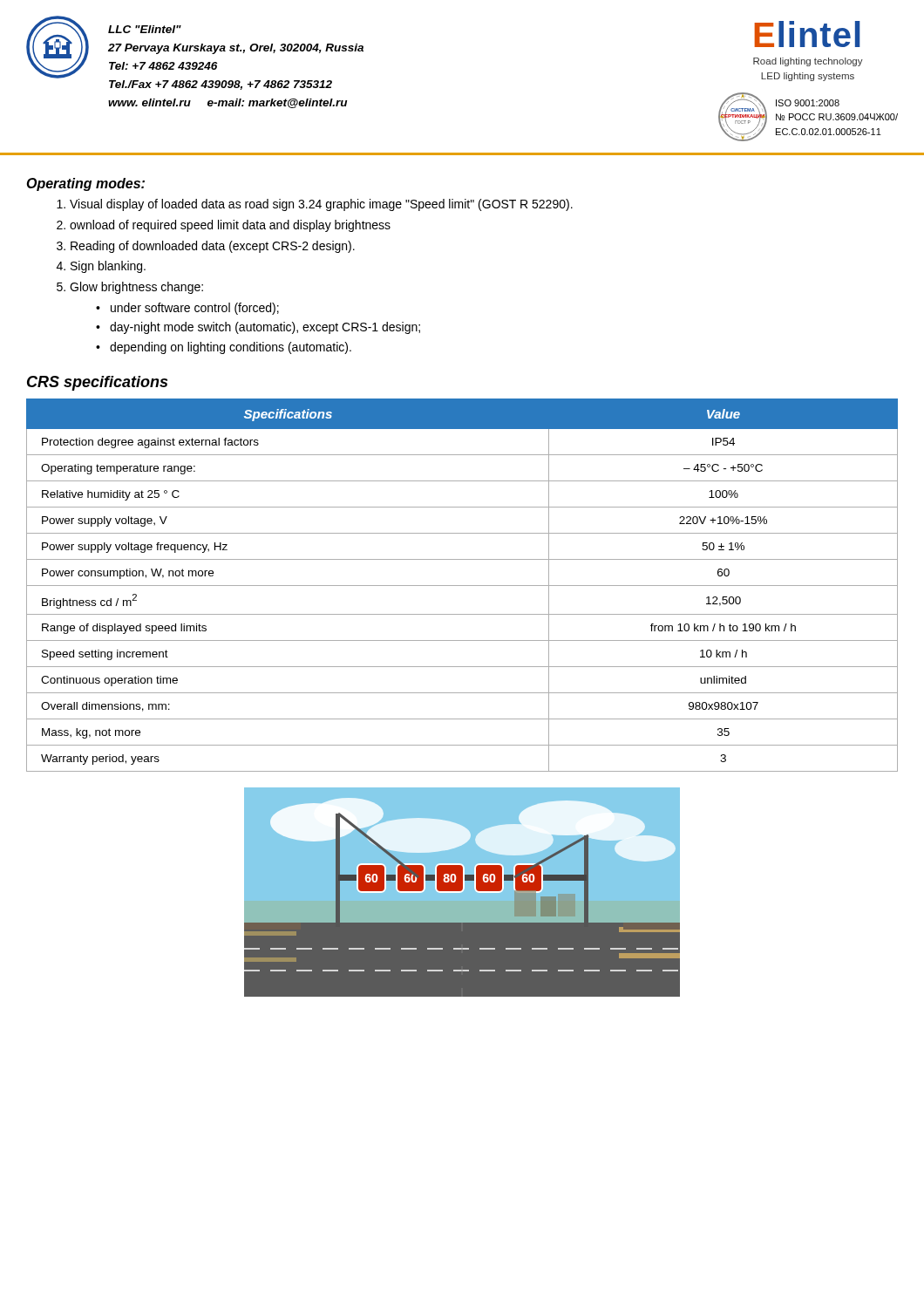Point to the element starting "ownload of required speed limit data and display"

(230, 225)
